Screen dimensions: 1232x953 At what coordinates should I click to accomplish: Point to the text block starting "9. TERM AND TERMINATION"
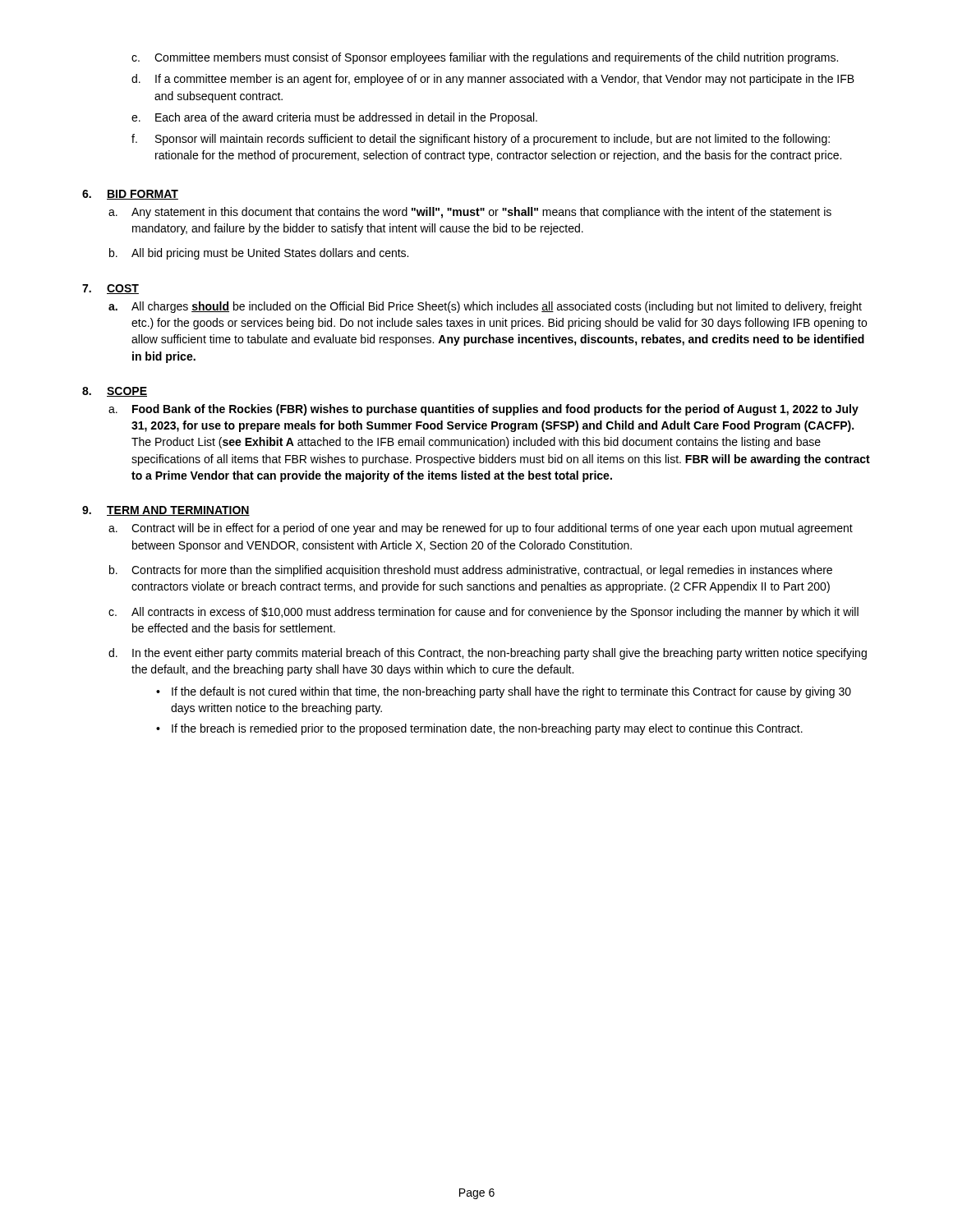(166, 510)
